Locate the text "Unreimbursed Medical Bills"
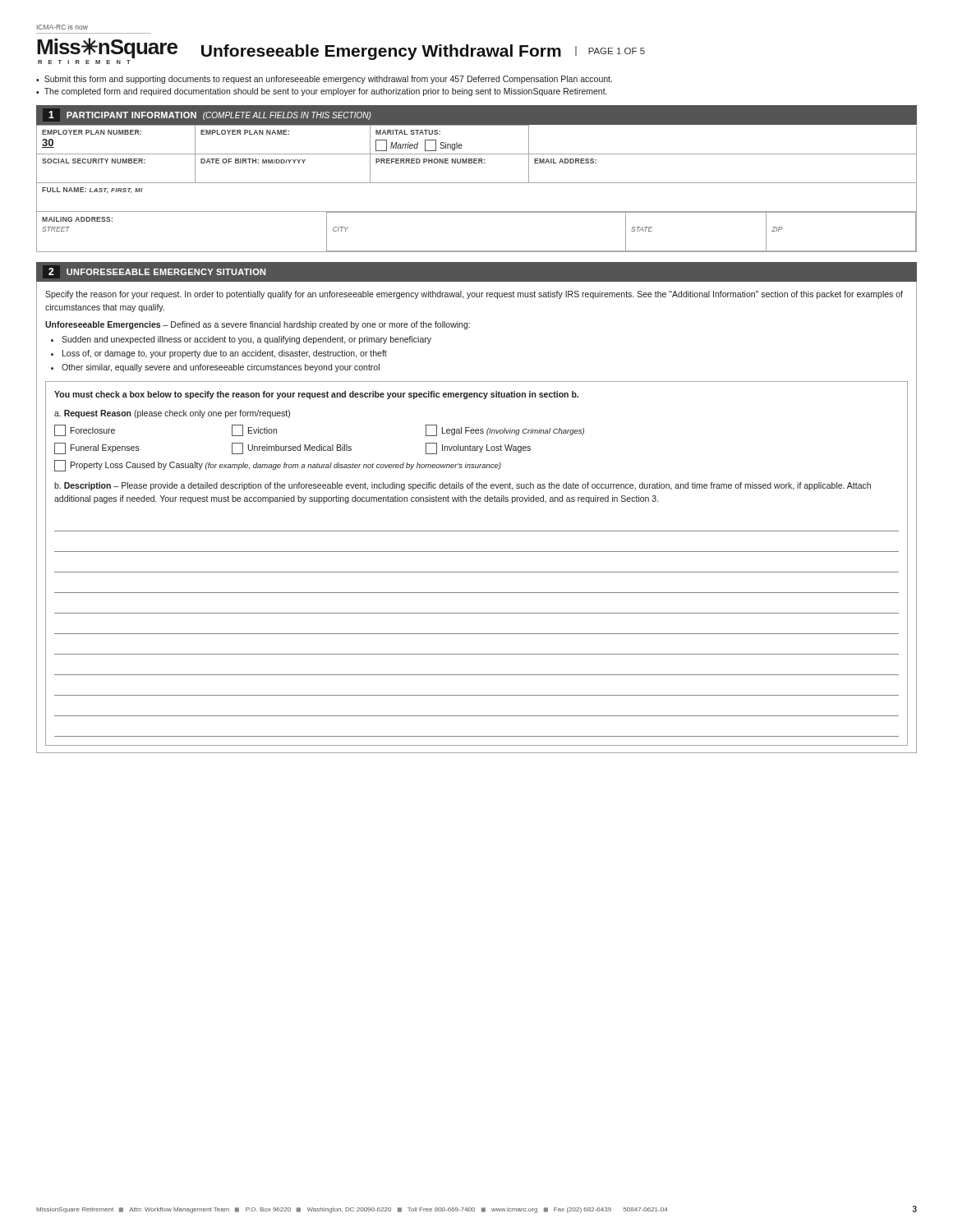The image size is (953, 1232). click(292, 448)
